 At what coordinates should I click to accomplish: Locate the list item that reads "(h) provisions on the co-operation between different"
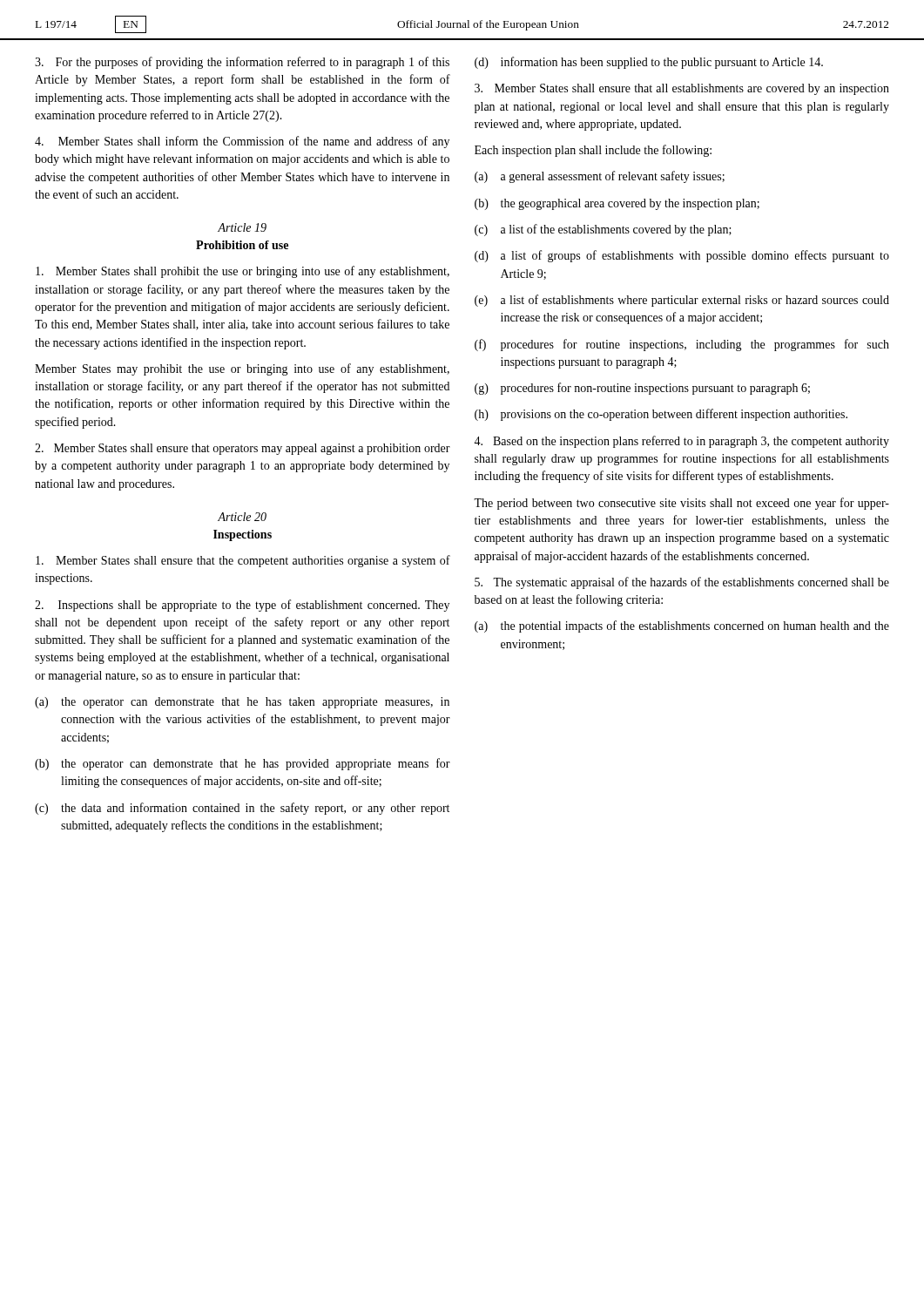click(682, 415)
